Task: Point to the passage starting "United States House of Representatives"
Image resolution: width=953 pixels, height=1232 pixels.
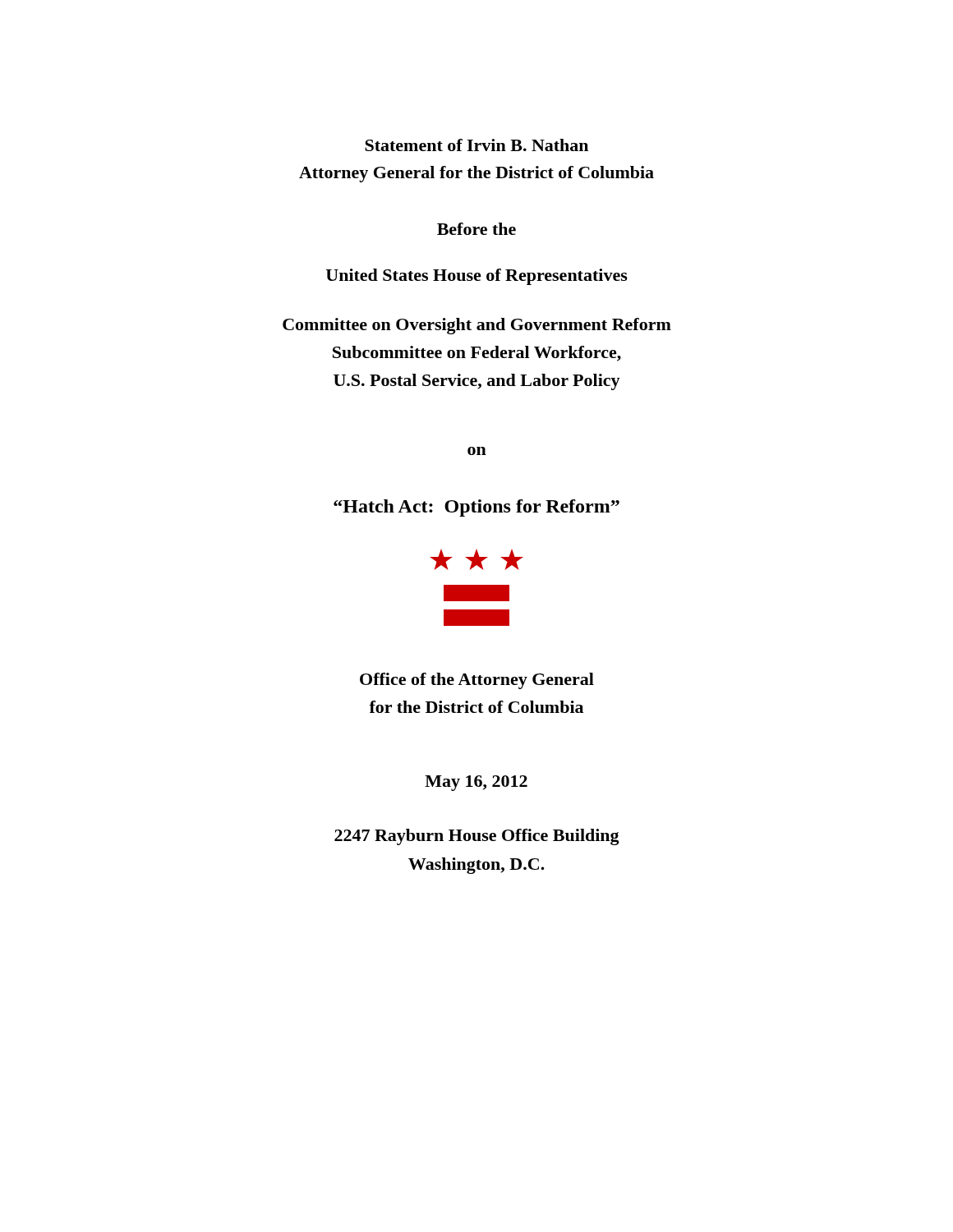Action: (x=476, y=275)
